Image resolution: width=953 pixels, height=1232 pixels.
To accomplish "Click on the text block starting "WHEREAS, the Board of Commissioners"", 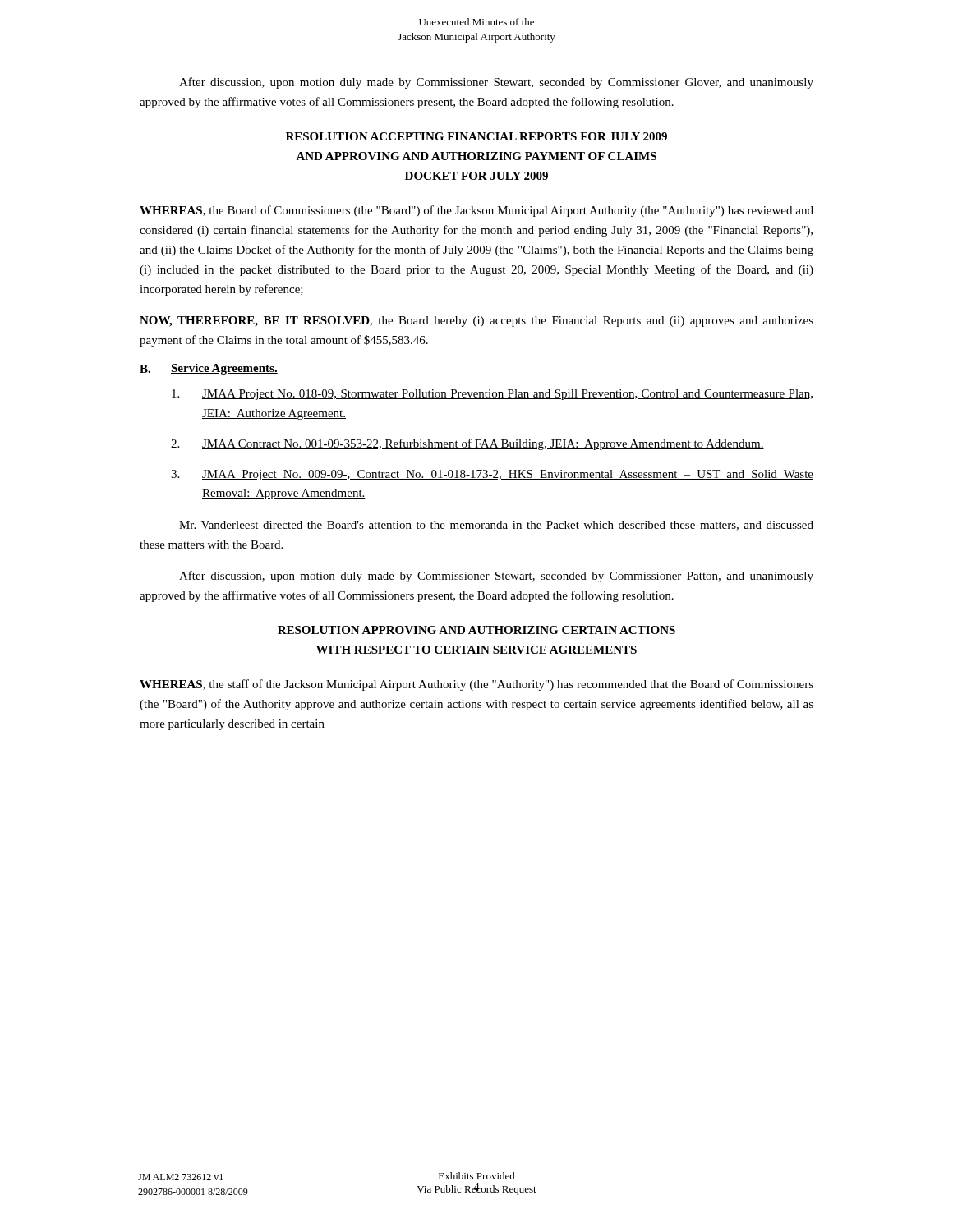I will 476,250.
